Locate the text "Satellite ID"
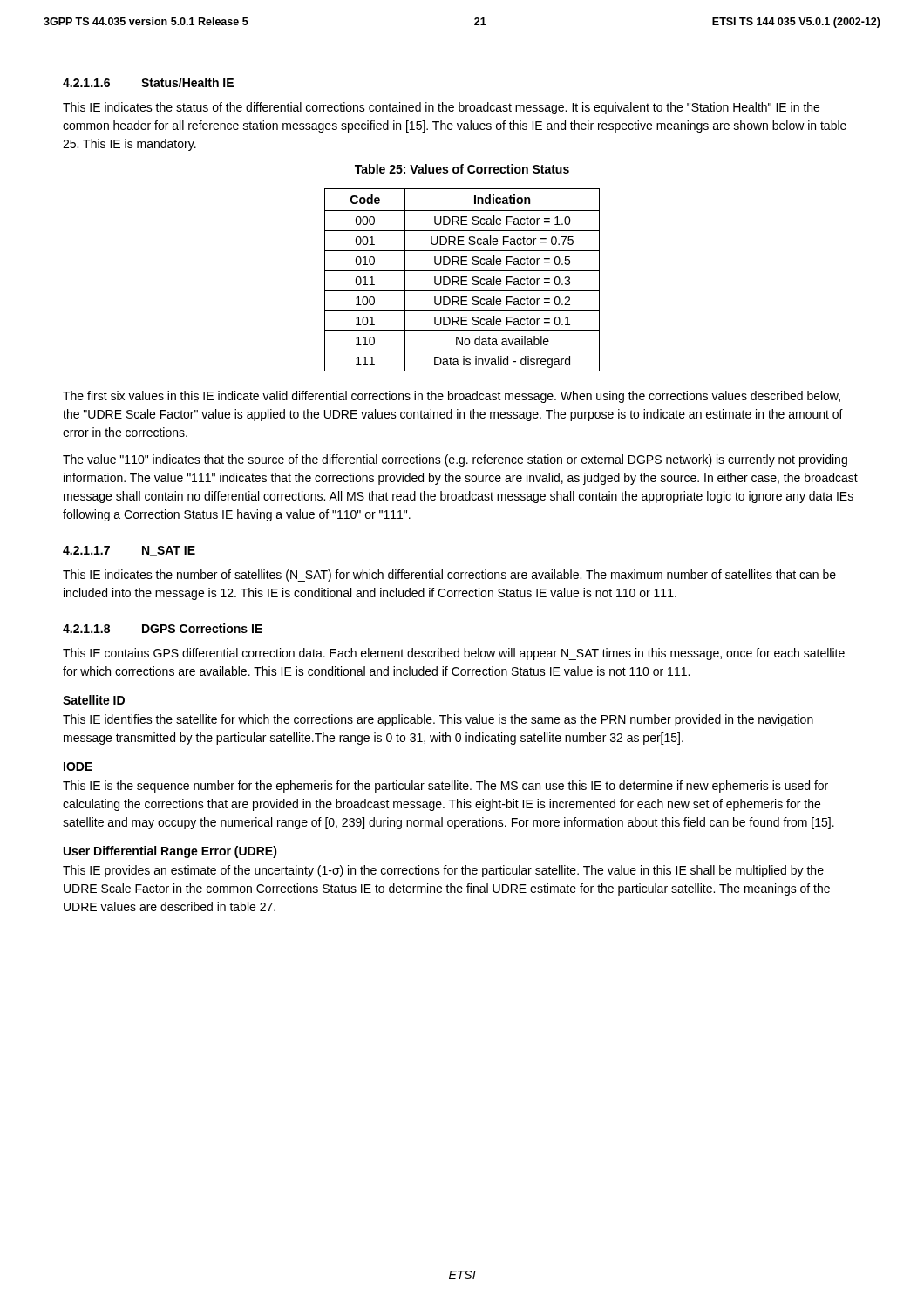This screenshot has width=924, height=1308. (94, 700)
